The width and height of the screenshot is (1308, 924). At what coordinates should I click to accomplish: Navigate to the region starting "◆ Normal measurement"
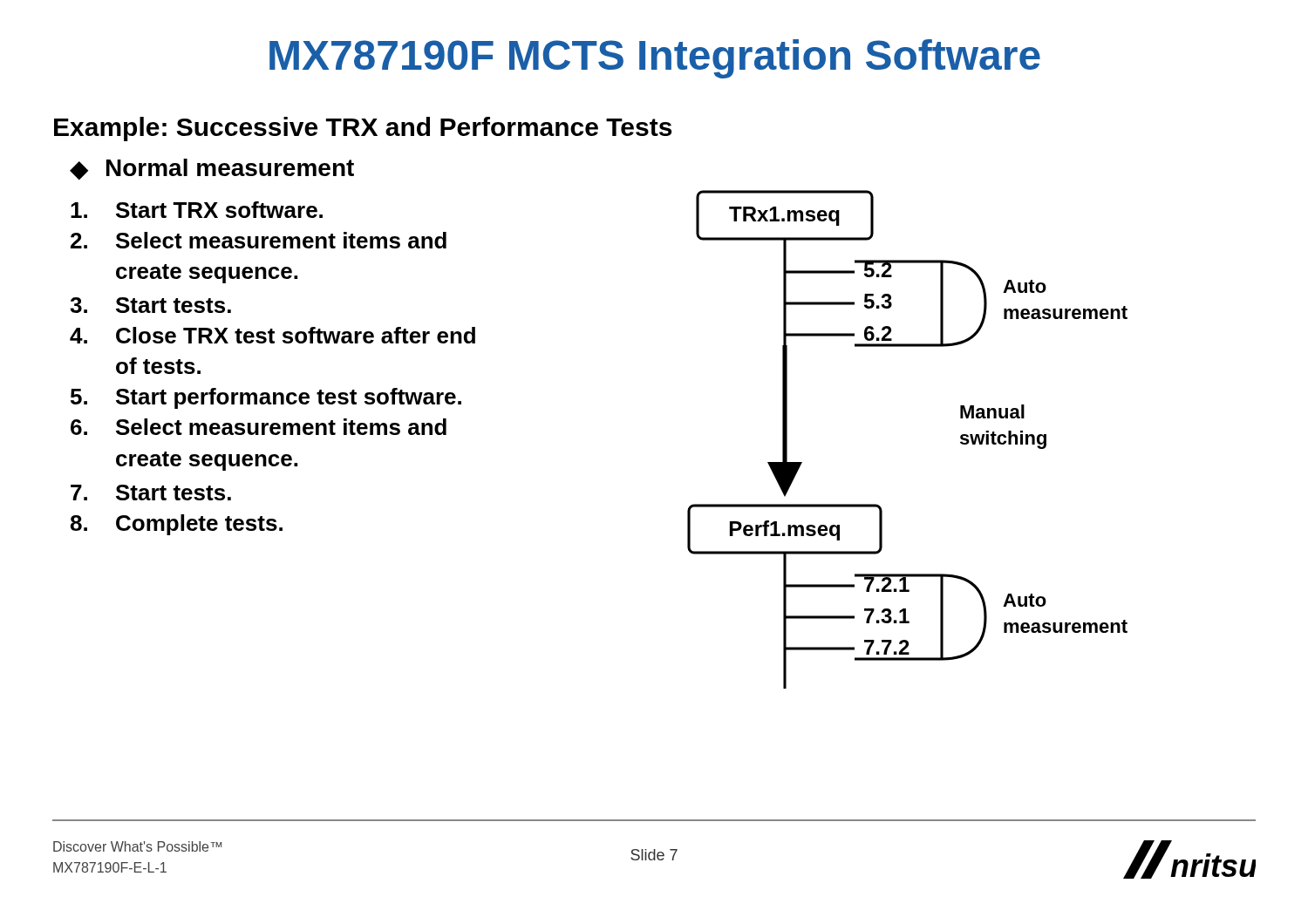click(x=212, y=169)
